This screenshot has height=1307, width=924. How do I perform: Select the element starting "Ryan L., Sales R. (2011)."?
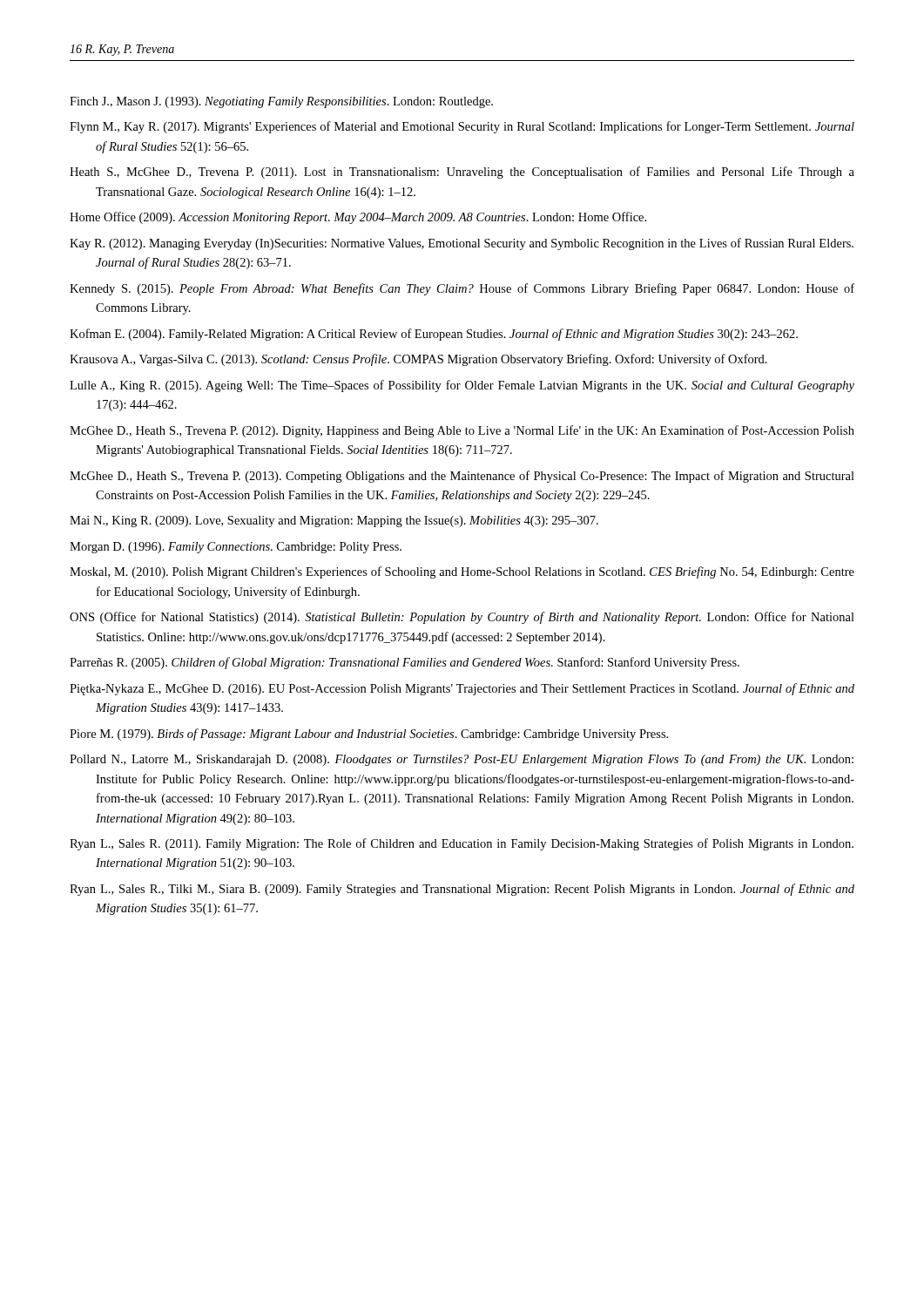click(462, 853)
